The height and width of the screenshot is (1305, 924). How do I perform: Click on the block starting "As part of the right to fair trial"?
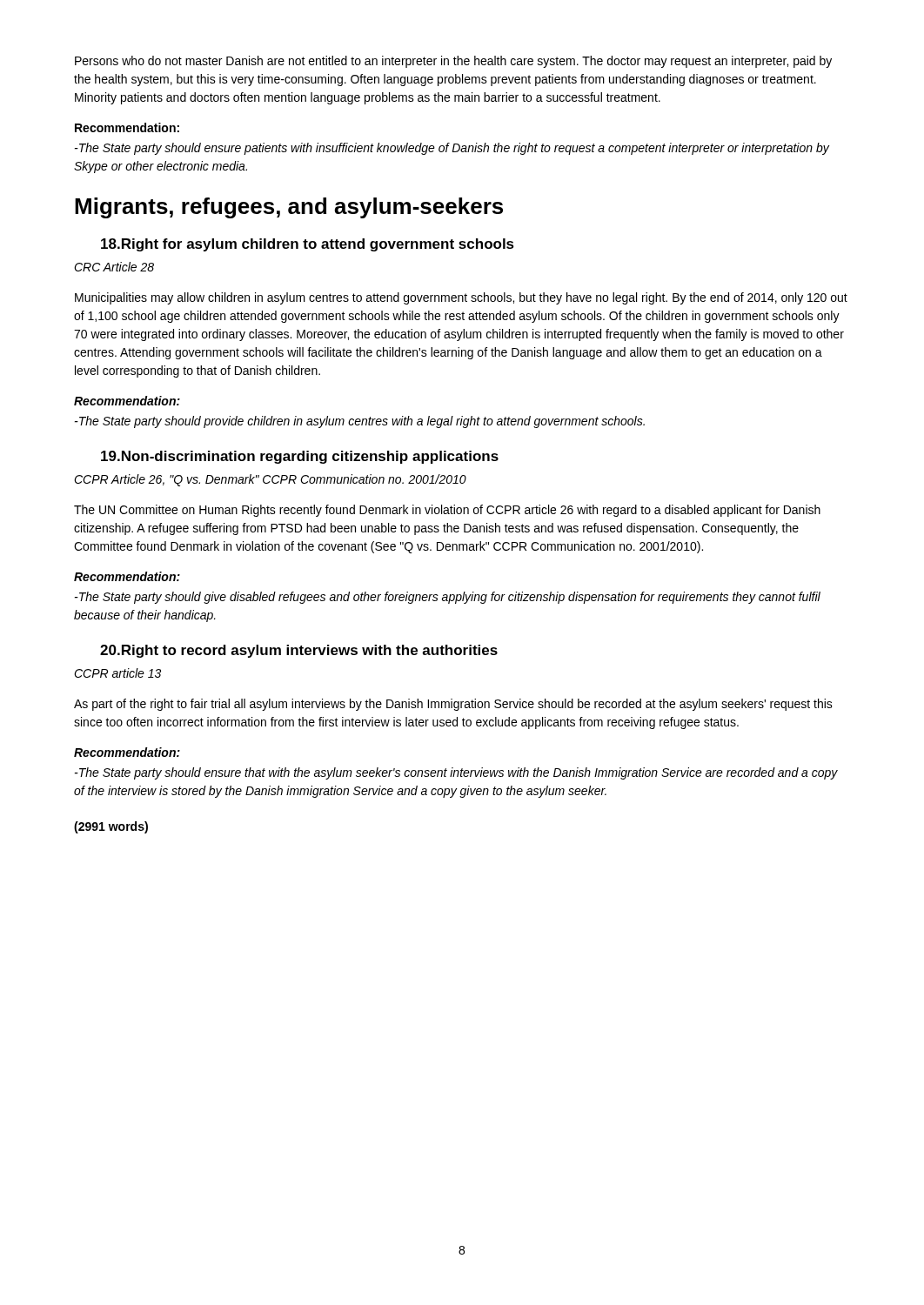tap(462, 713)
